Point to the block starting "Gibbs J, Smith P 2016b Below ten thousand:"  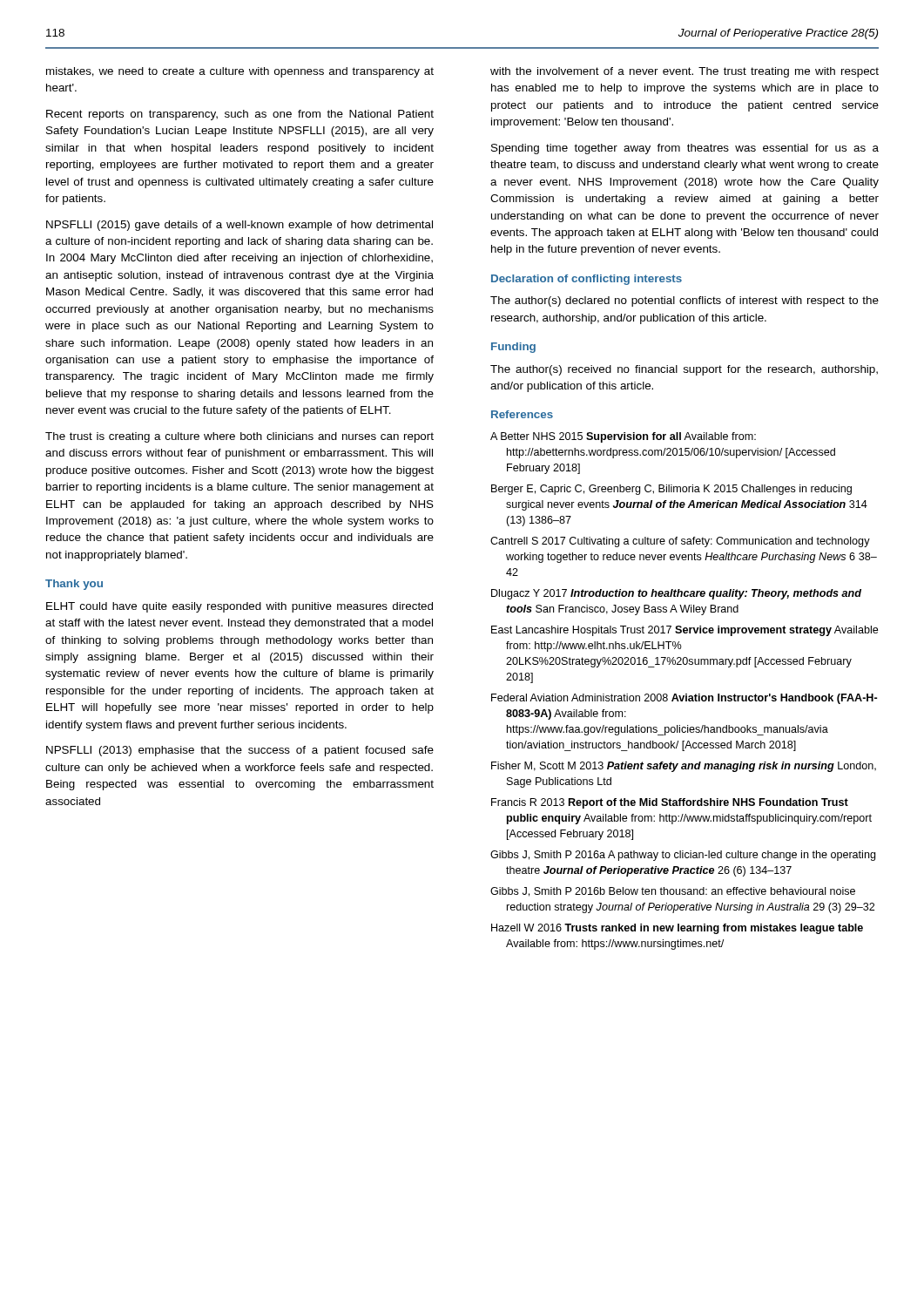[x=683, y=899]
